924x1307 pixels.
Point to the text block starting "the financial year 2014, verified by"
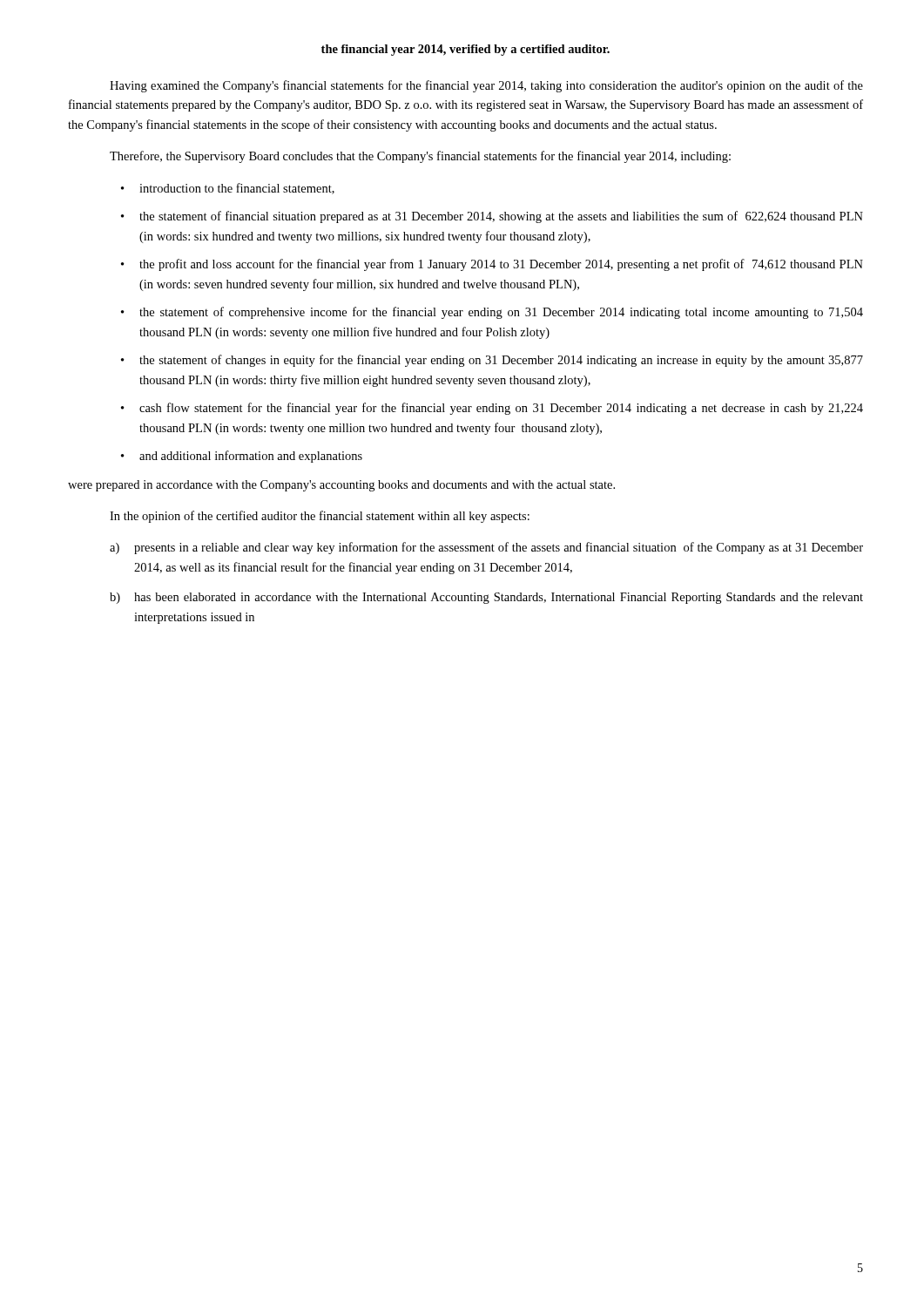coord(466,49)
